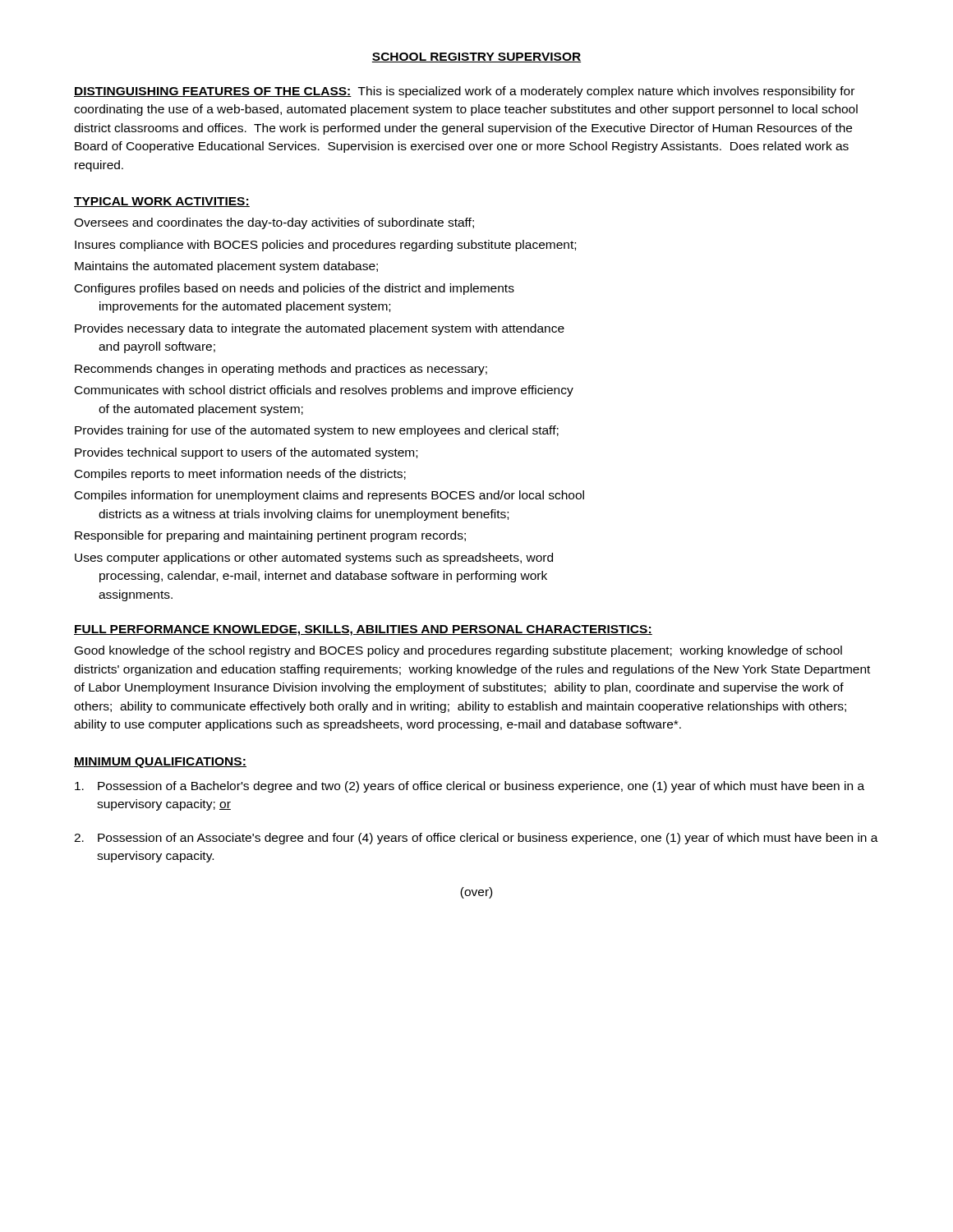Click on the region starting "Compiles reports to meet information needs of"
The height and width of the screenshot is (1232, 953).
pos(240,473)
